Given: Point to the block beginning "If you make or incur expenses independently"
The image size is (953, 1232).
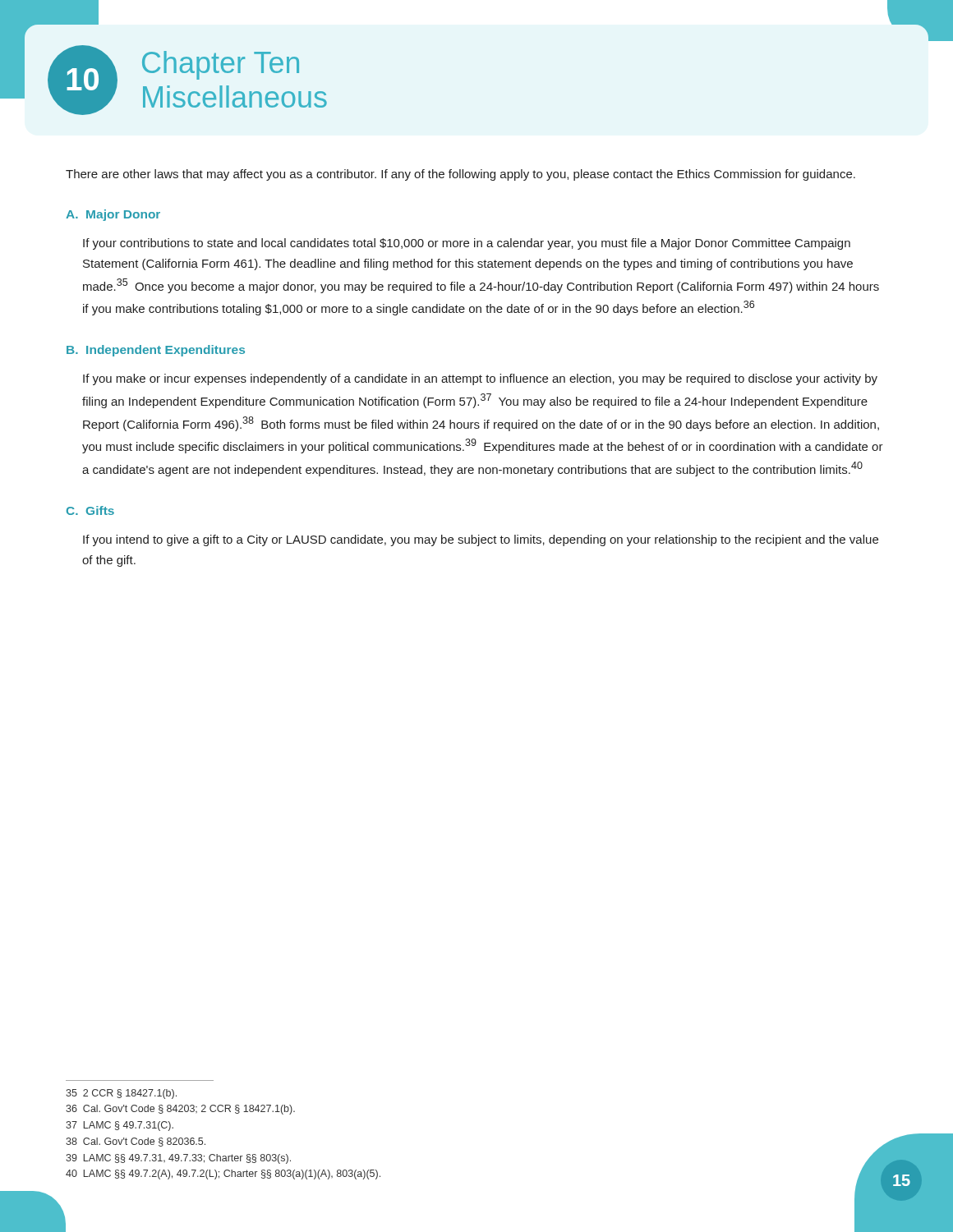Looking at the screenshot, I should point(482,424).
